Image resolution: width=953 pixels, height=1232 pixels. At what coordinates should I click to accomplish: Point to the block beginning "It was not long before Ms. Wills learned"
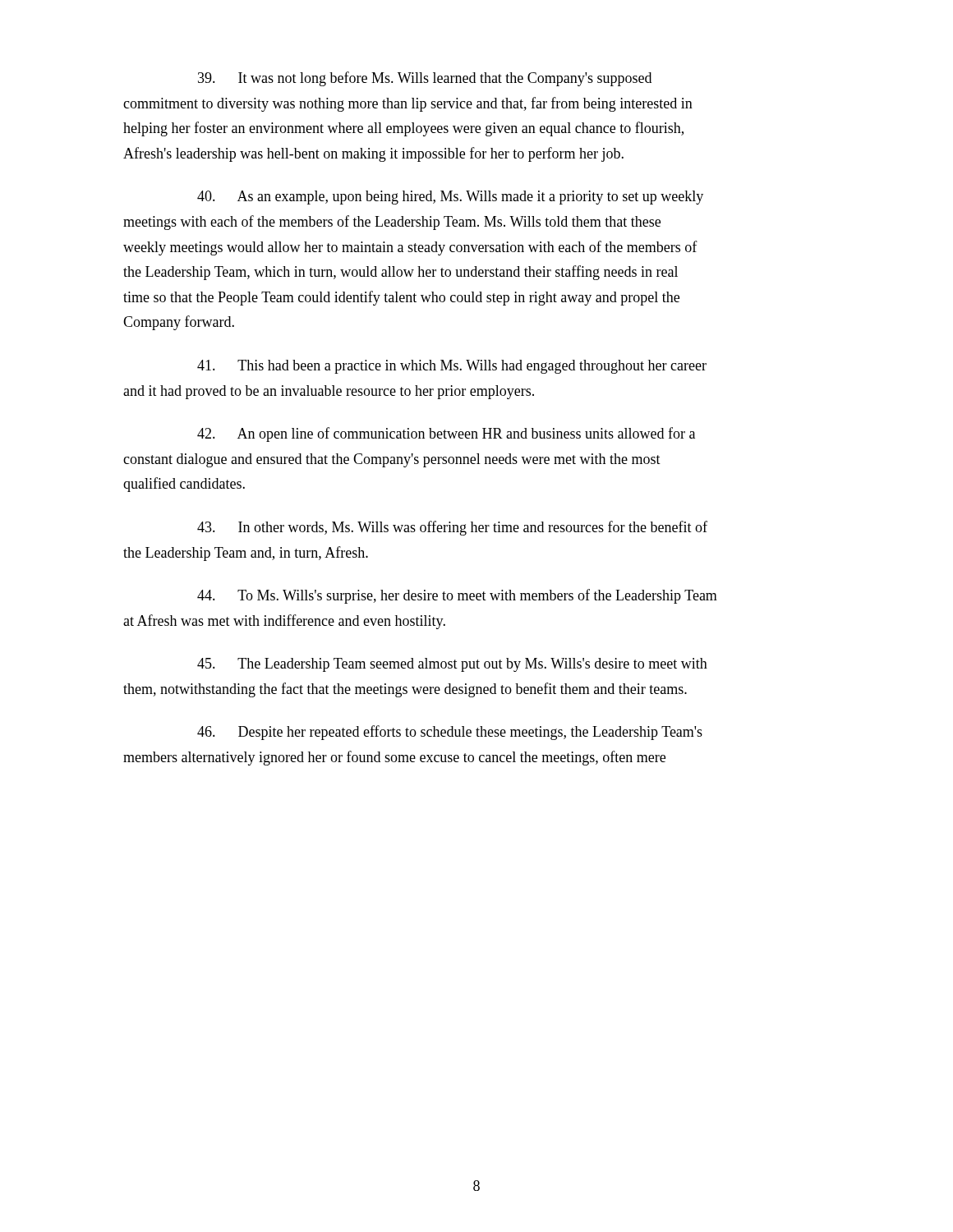click(x=476, y=116)
